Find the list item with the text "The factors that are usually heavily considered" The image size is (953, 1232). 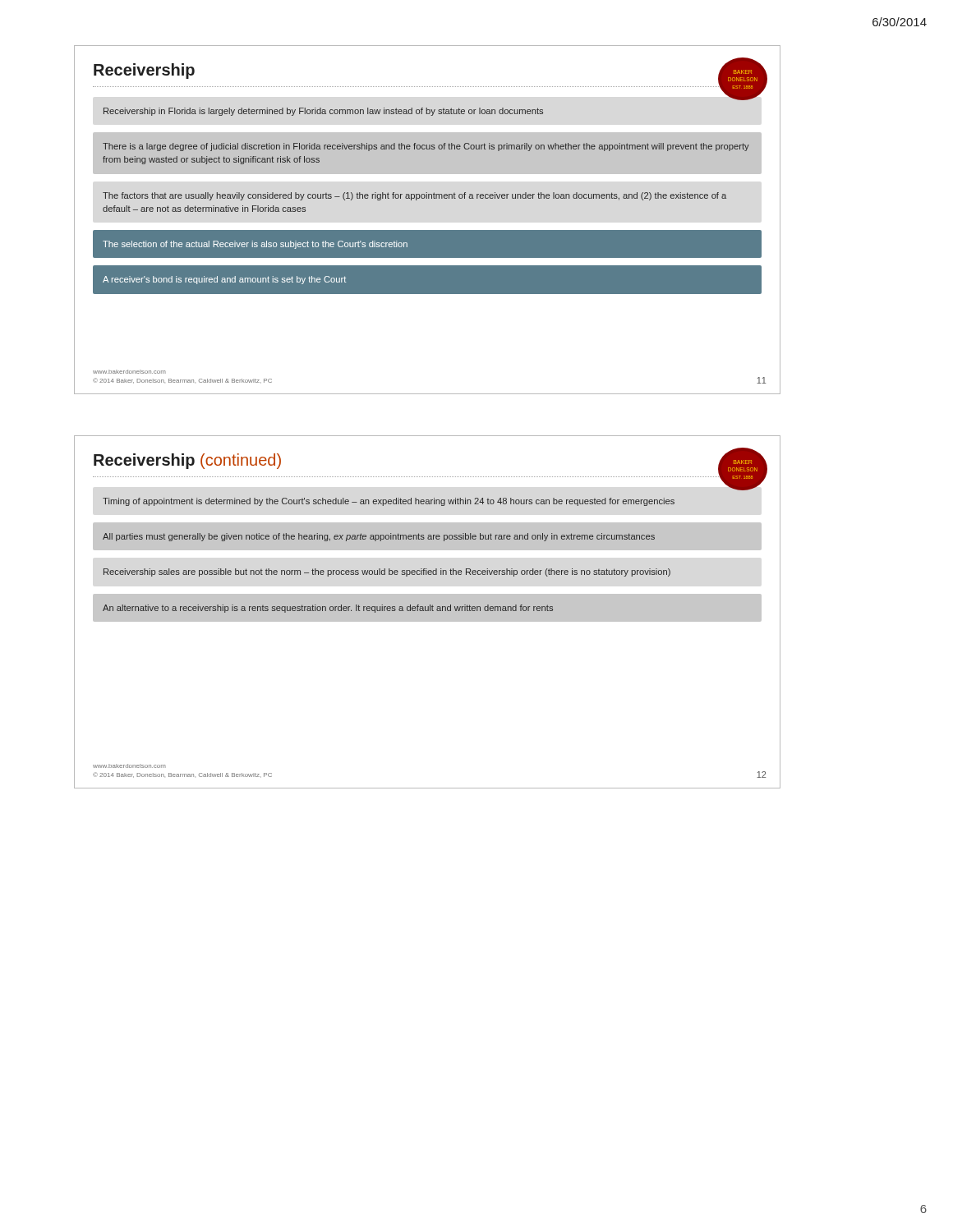415,202
